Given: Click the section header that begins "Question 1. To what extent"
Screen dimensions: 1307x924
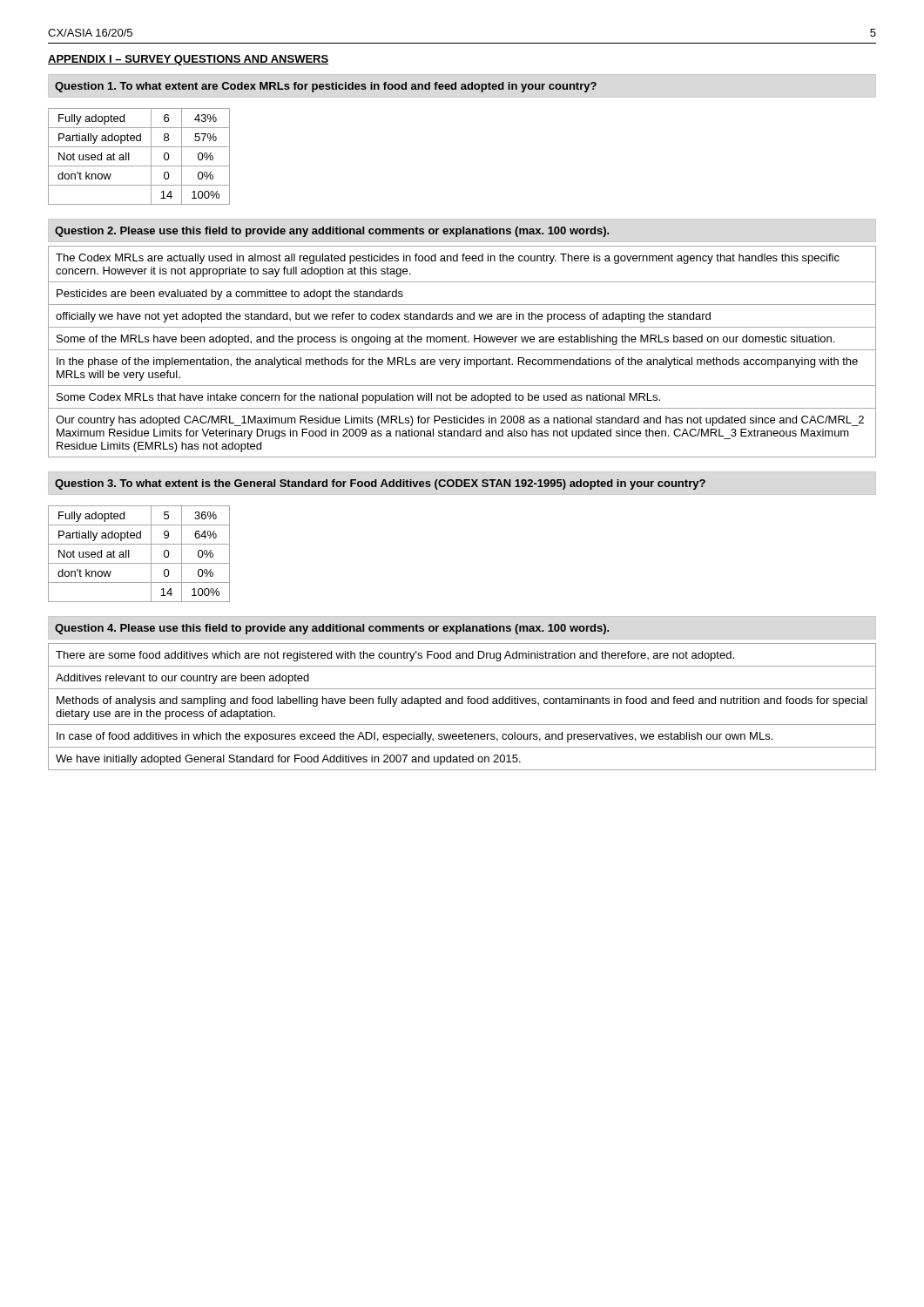Looking at the screenshot, I should (x=326, y=86).
